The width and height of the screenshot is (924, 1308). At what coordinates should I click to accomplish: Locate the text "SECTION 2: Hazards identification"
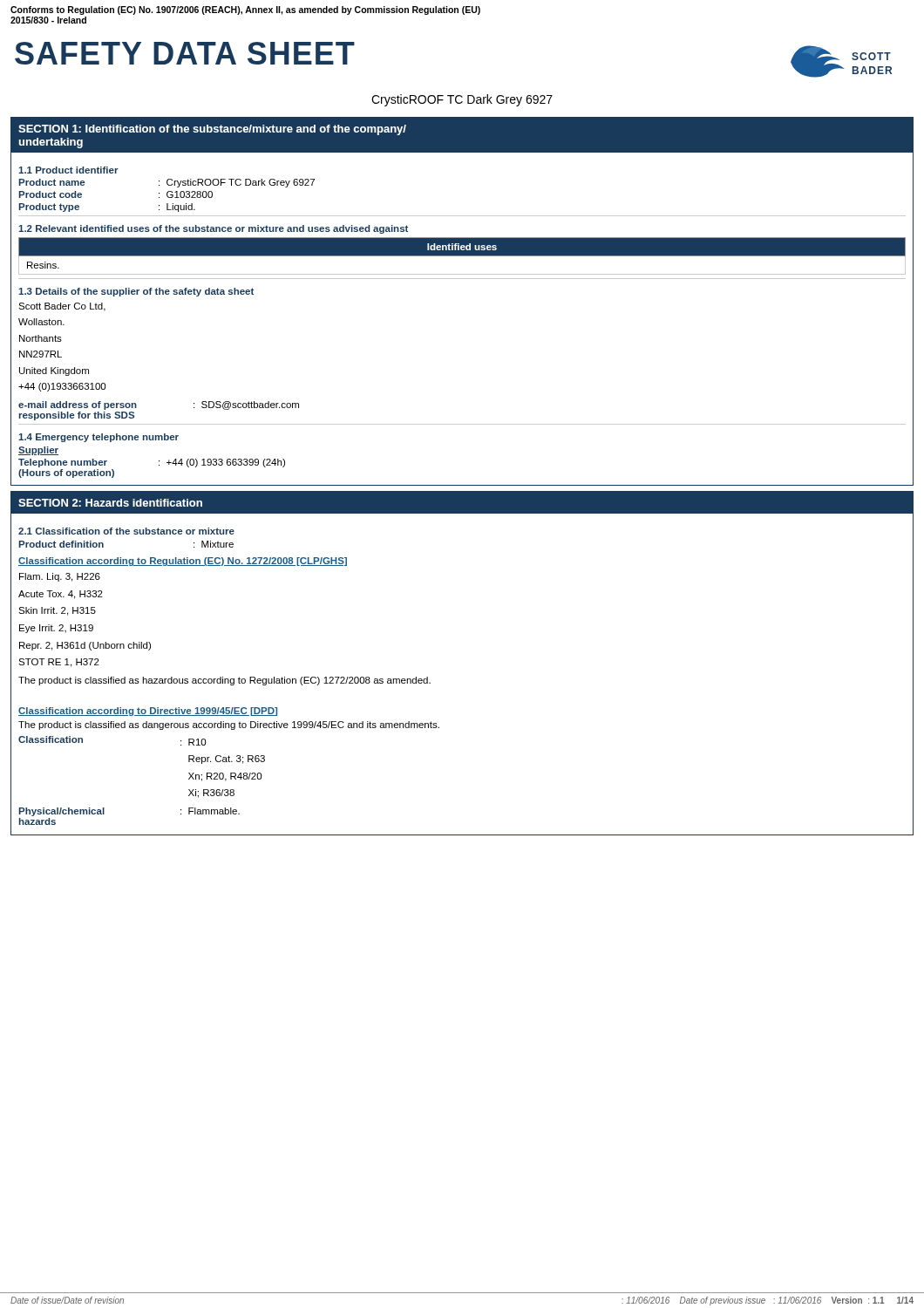(111, 503)
